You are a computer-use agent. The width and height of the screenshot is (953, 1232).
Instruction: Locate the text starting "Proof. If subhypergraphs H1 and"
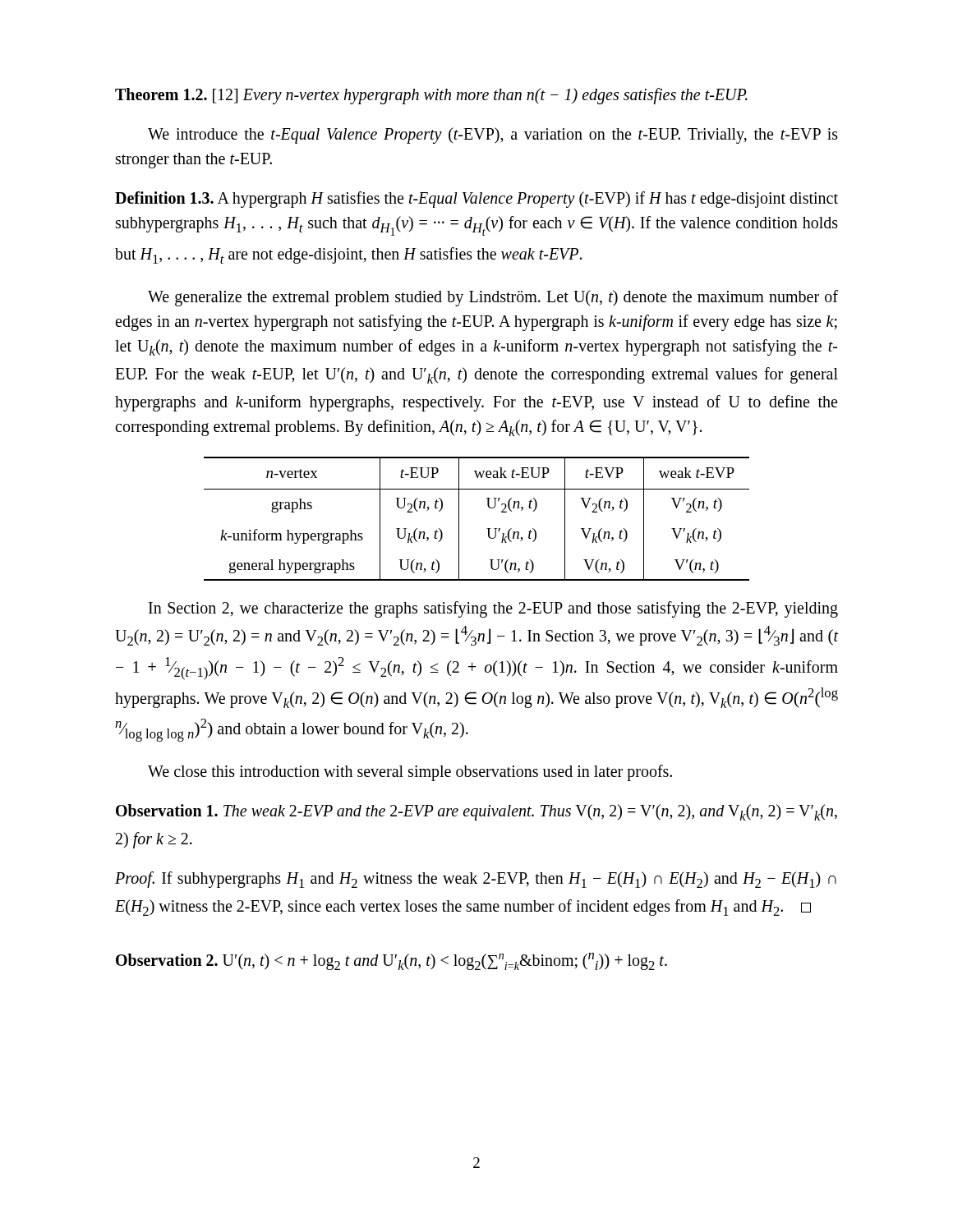coord(476,894)
